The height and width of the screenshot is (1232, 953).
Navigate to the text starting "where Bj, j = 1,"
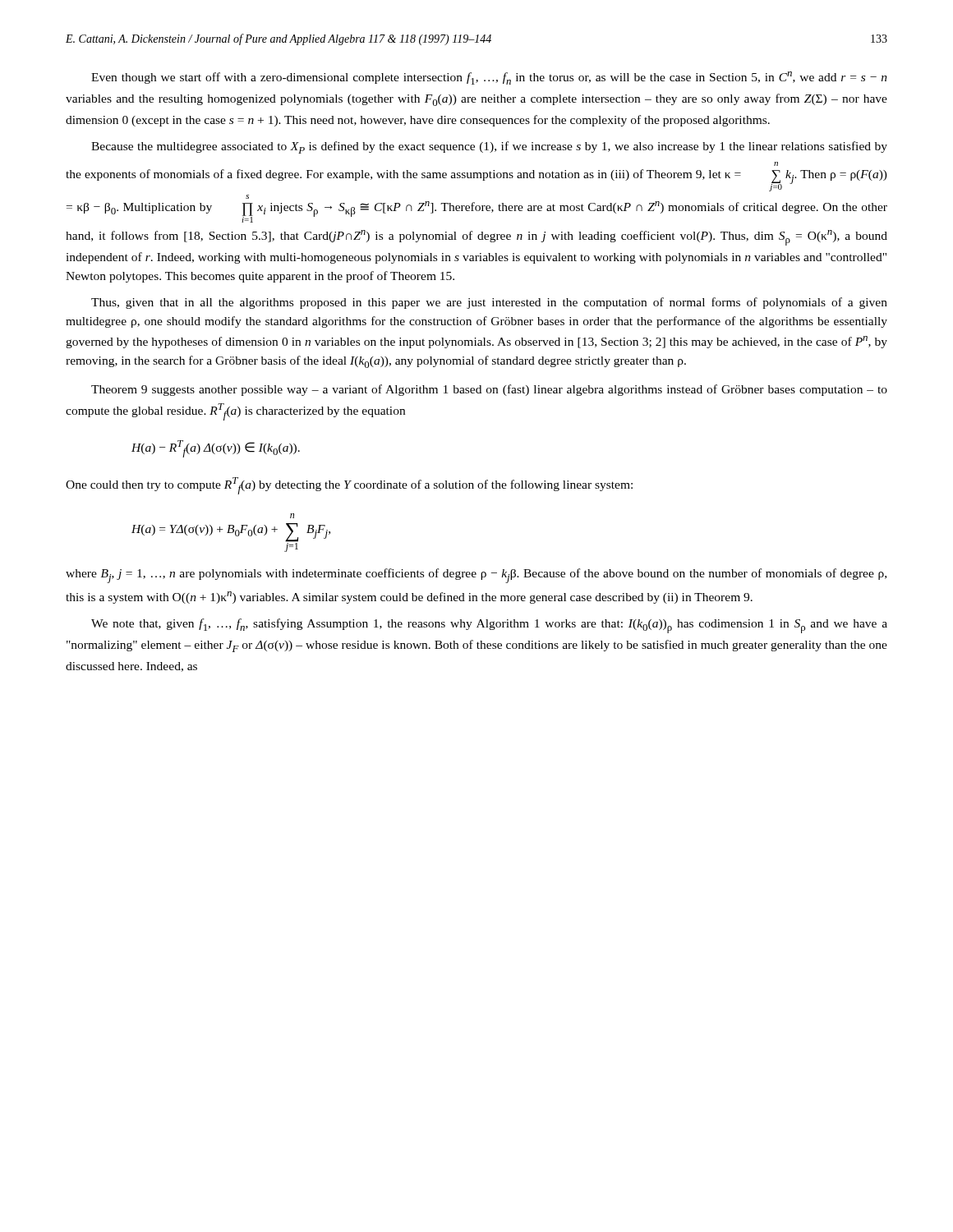click(x=476, y=585)
